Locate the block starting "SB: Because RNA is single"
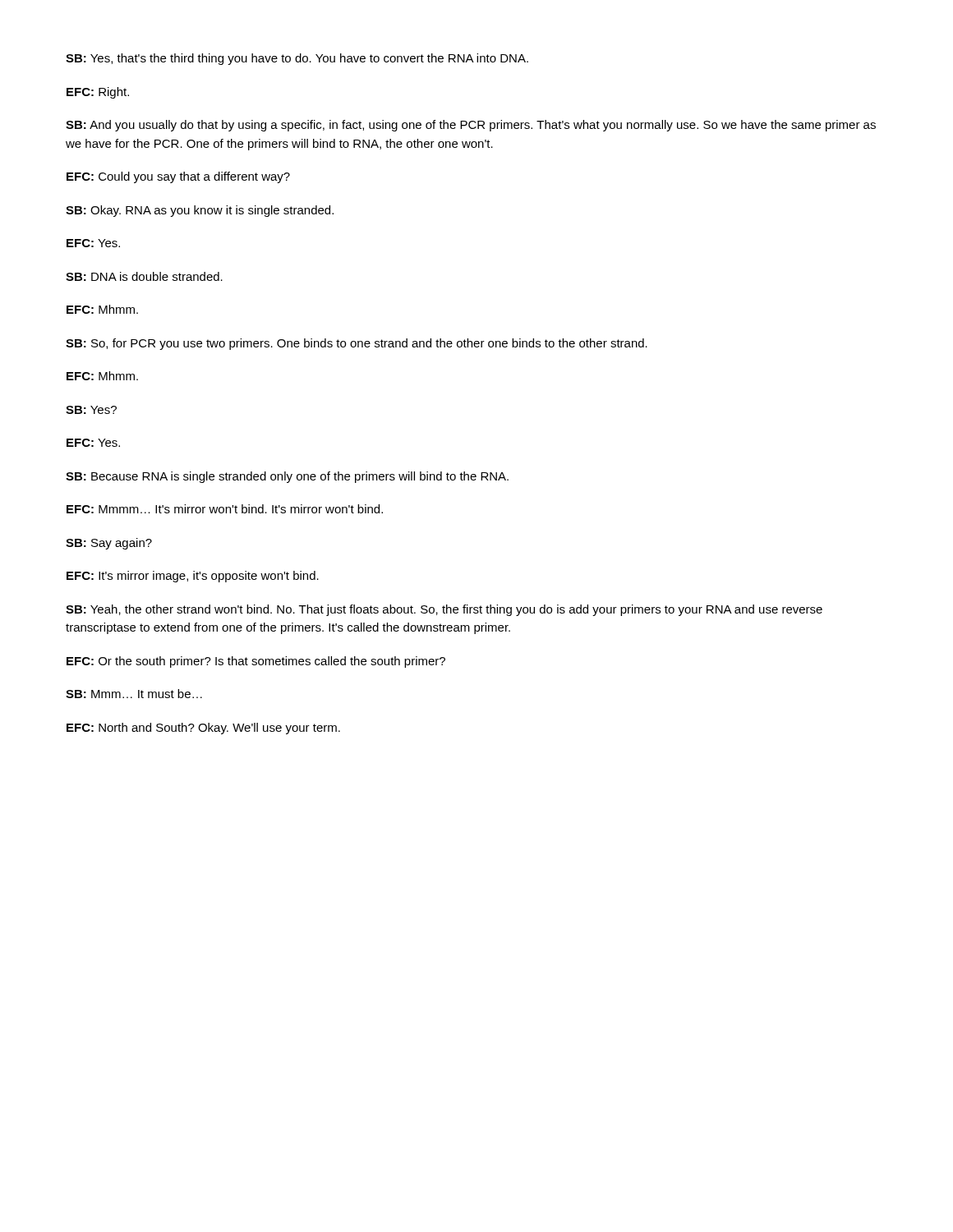This screenshot has width=953, height=1232. coord(288,476)
